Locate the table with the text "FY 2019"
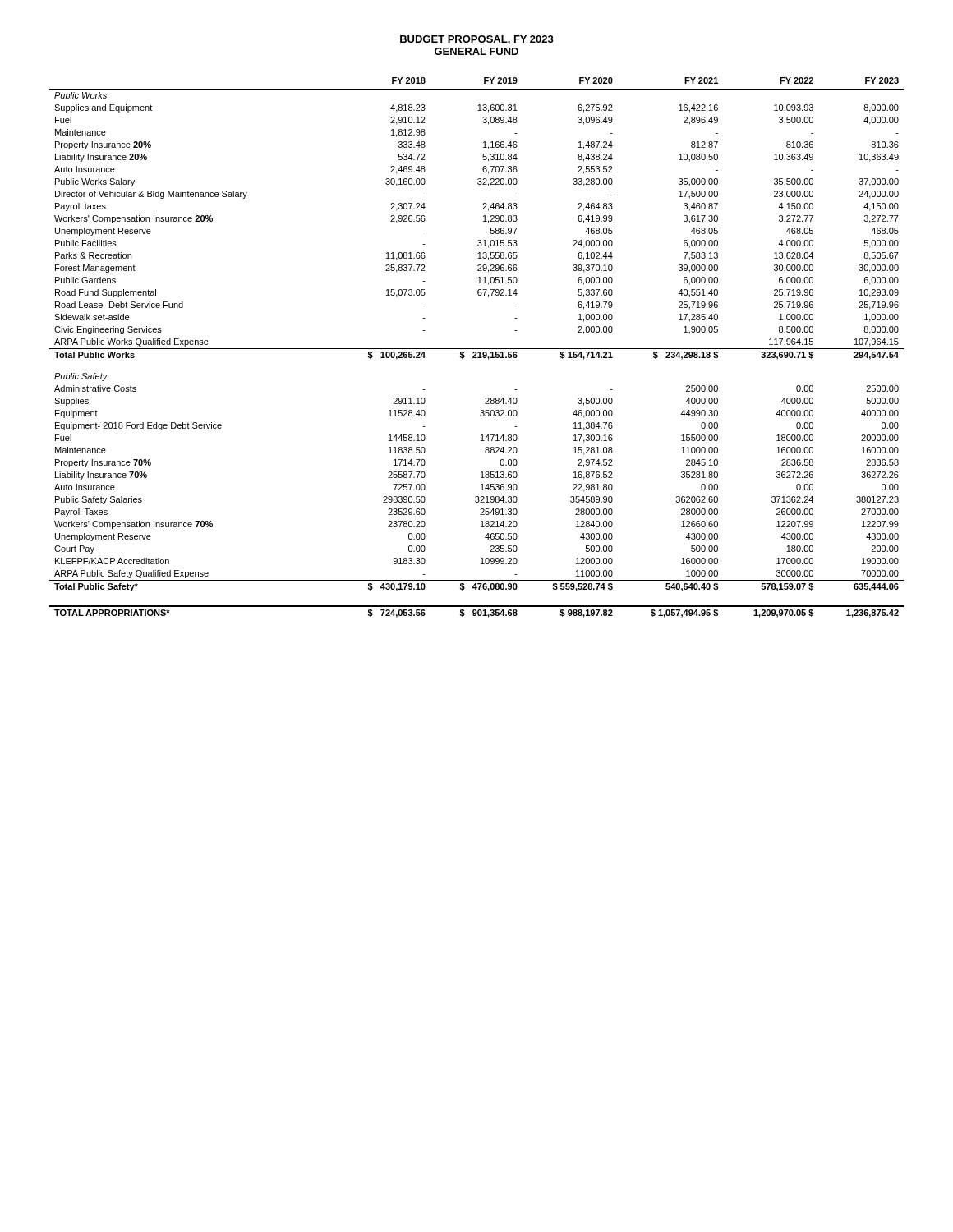953x1232 pixels. point(476,346)
